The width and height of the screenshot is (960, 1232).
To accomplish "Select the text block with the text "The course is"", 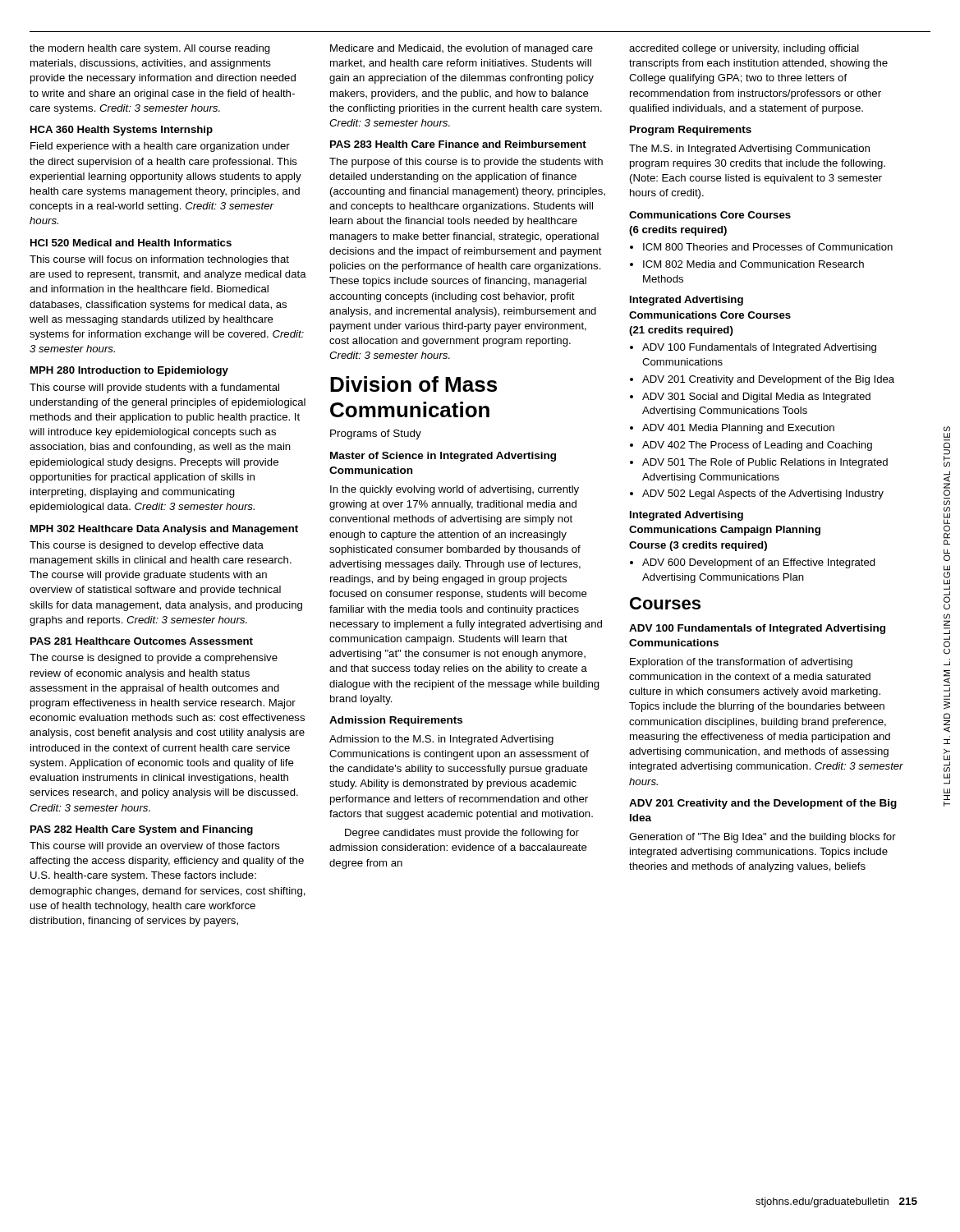I will tap(168, 733).
